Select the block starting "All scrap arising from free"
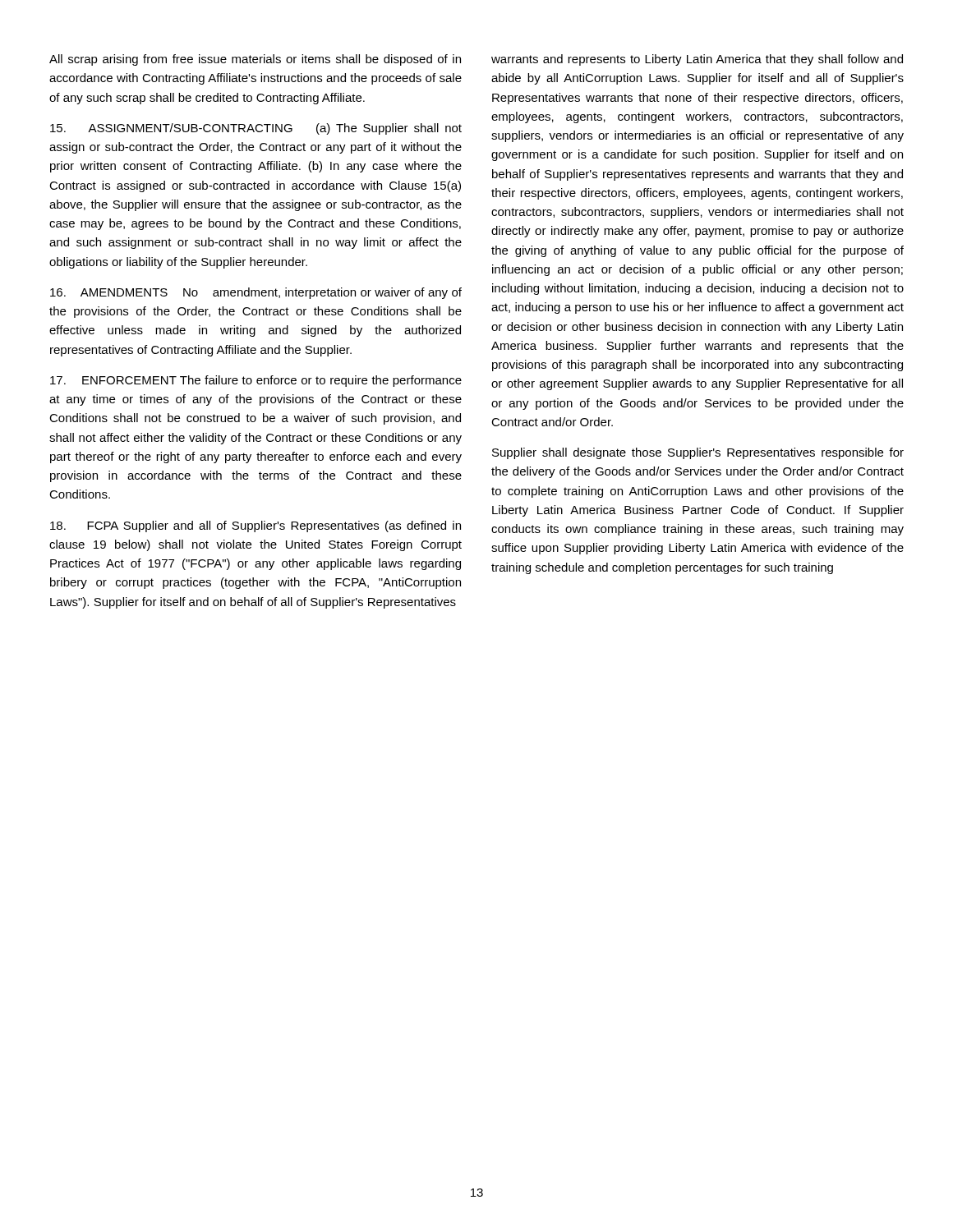953x1232 pixels. [x=255, y=78]
